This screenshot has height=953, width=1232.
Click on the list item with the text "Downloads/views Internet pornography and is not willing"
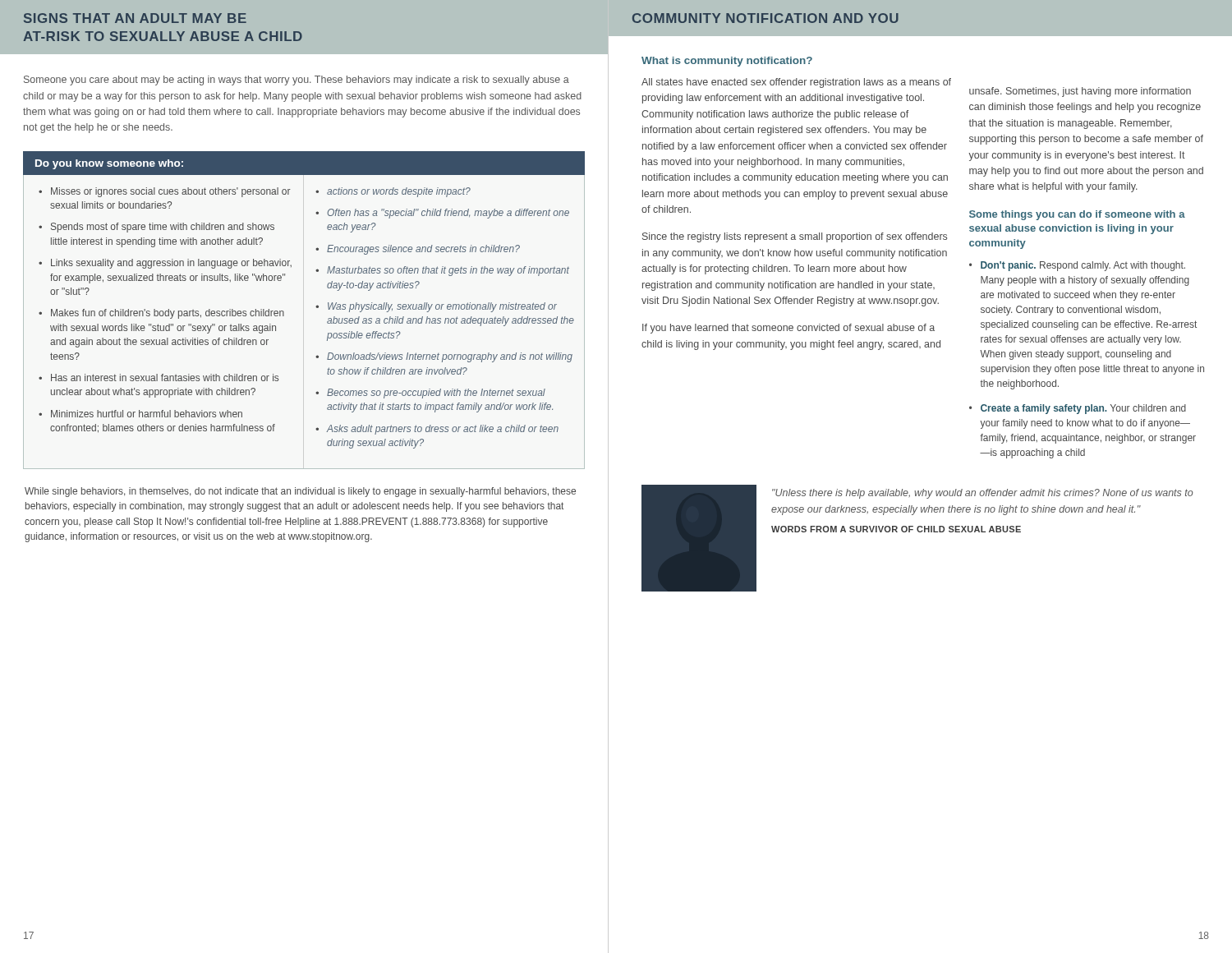(450, 364)
